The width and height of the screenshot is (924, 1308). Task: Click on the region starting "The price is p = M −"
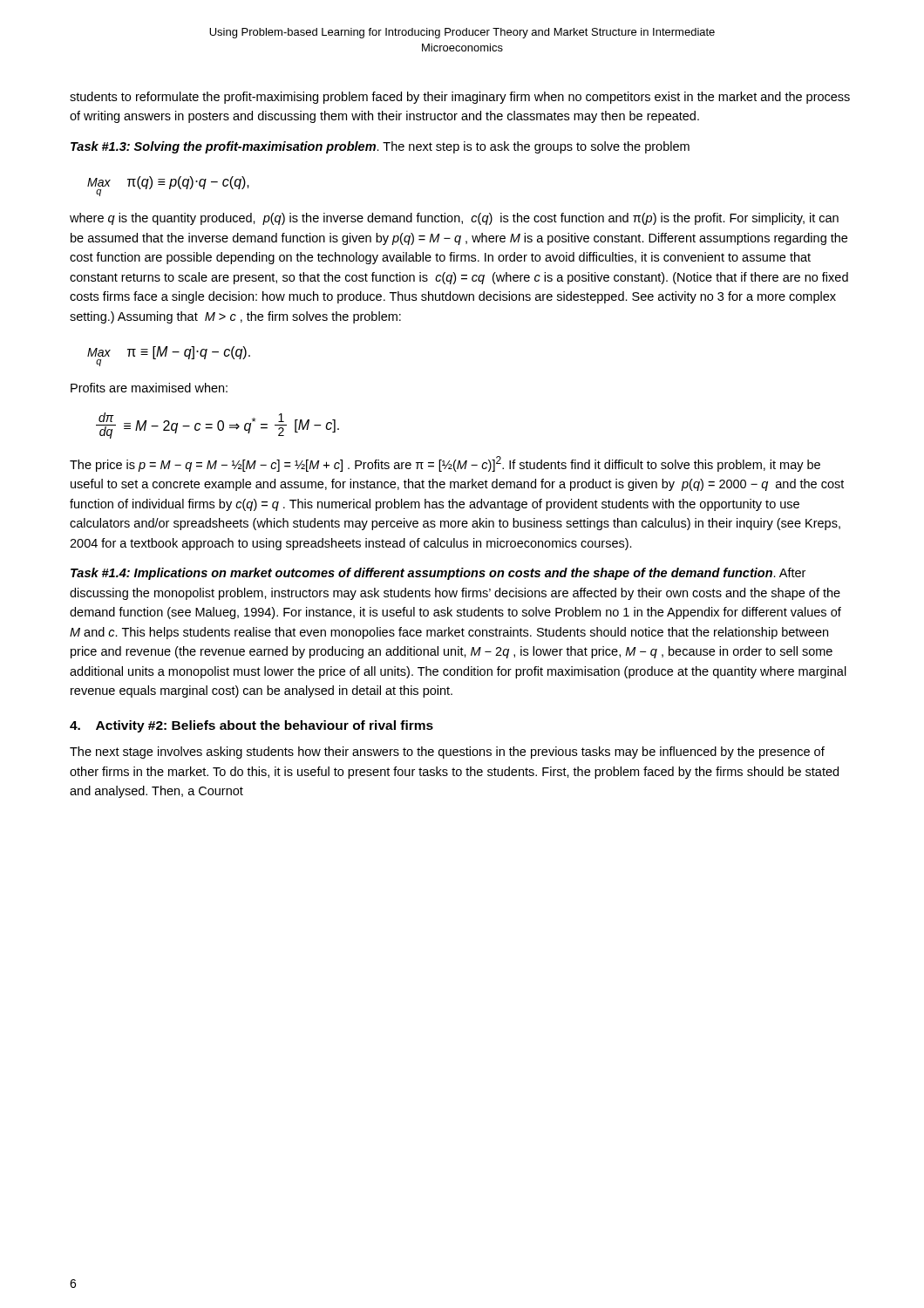click(462, 503)
